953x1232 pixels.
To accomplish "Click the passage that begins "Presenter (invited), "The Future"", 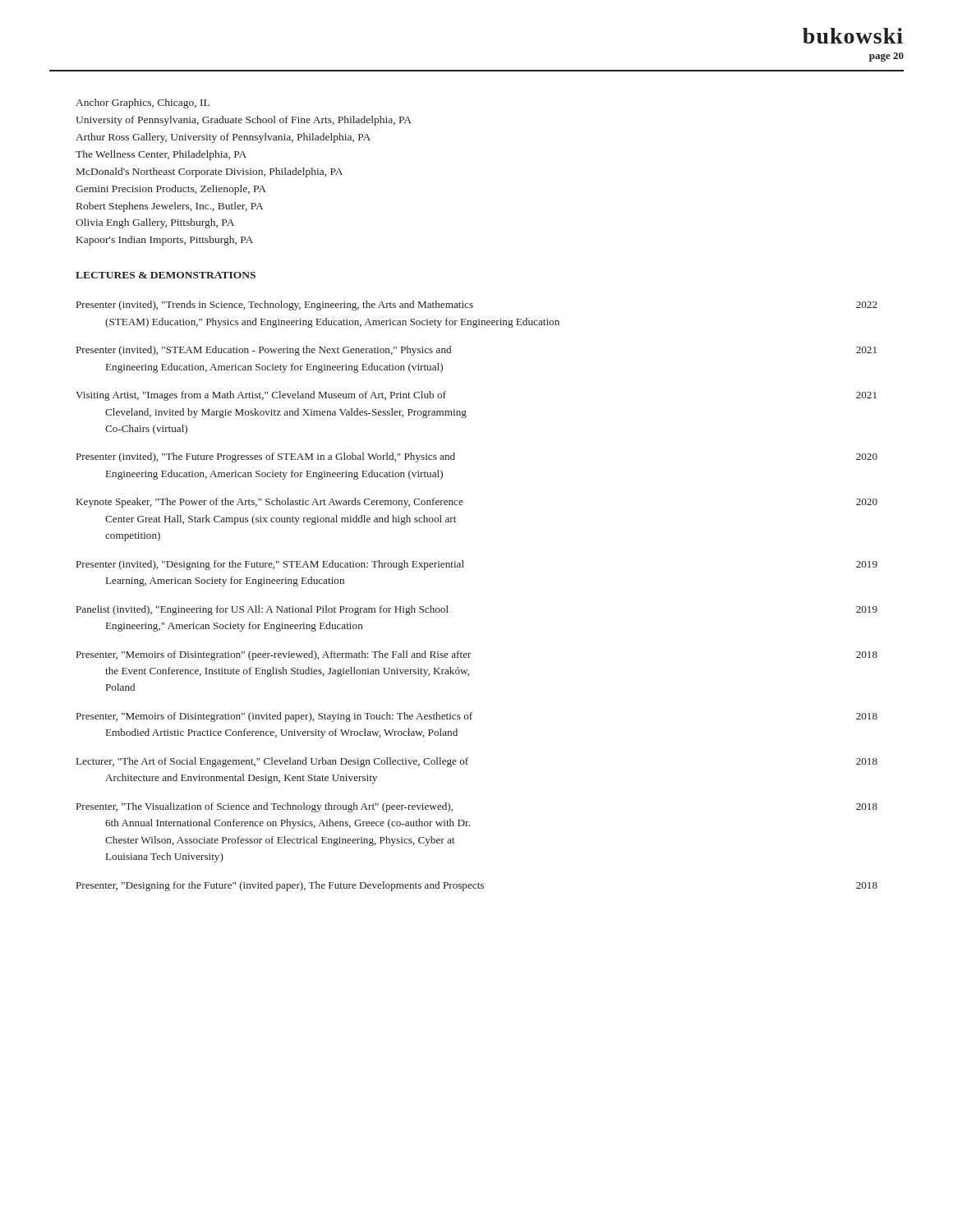I will (267, 457).
